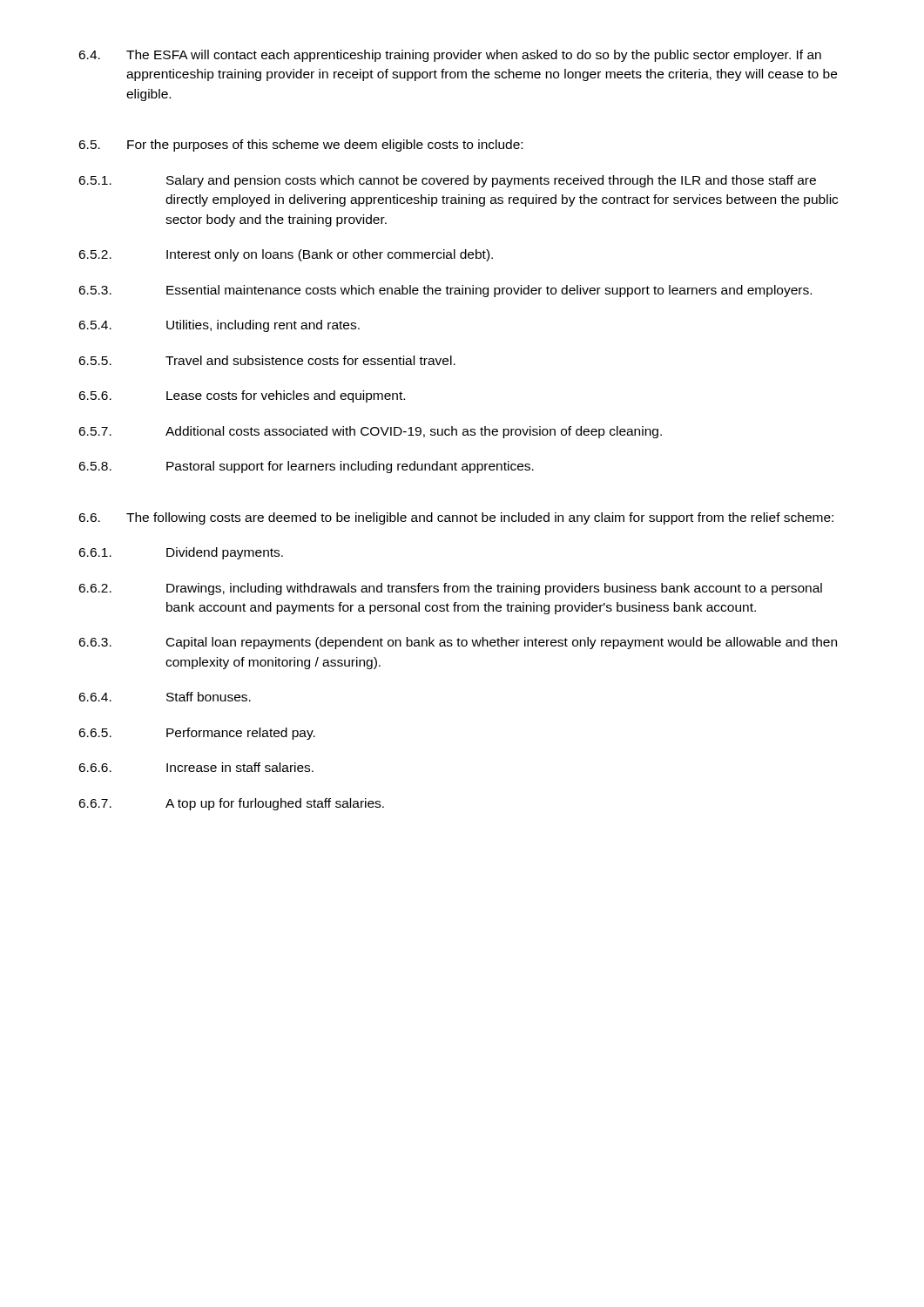924x1307 pixels.
Task: Point to the block beginning "6.5.1. Salary and"
Action: click(x=462, y=200)
